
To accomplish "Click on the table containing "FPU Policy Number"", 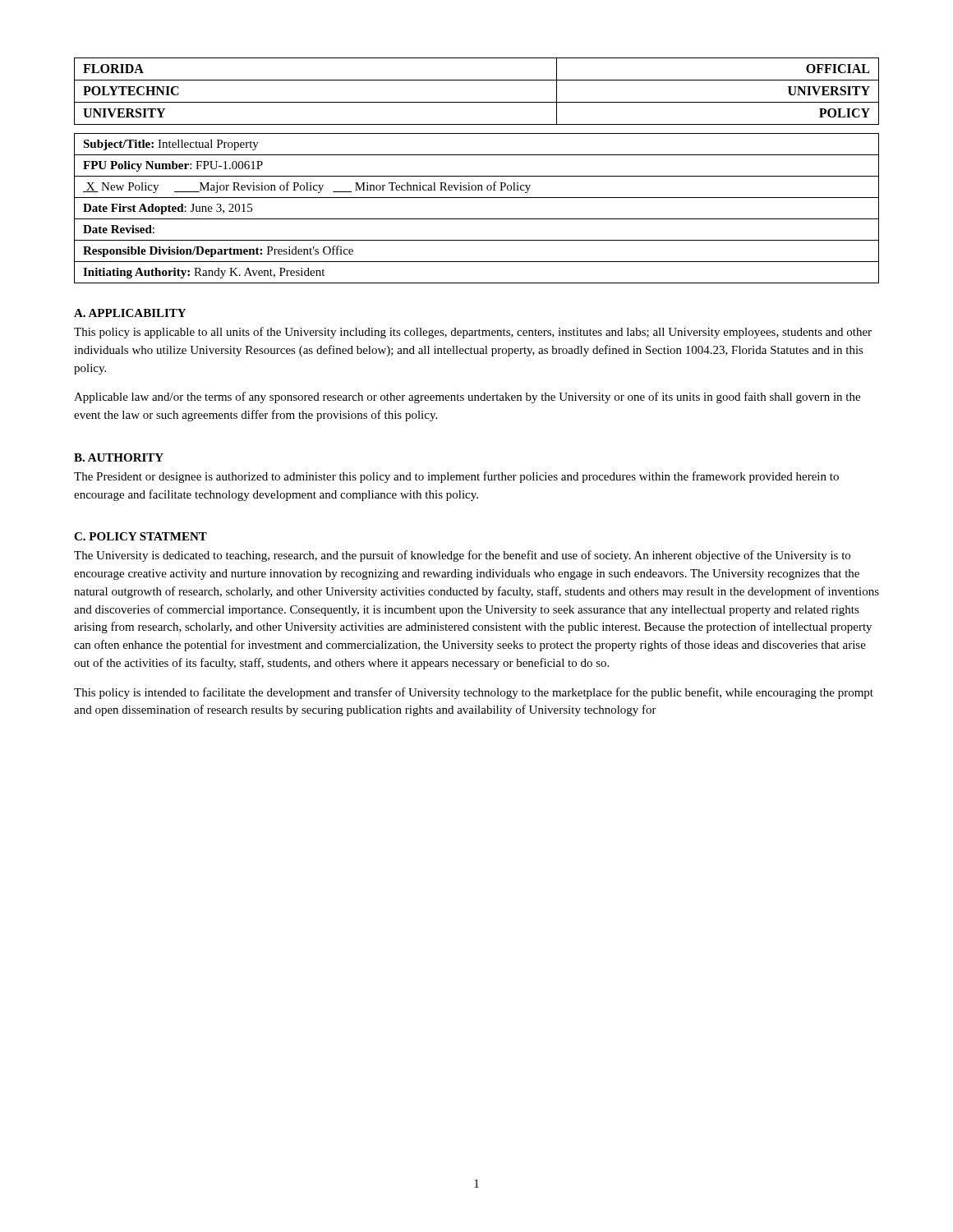I will pos(476,208).
